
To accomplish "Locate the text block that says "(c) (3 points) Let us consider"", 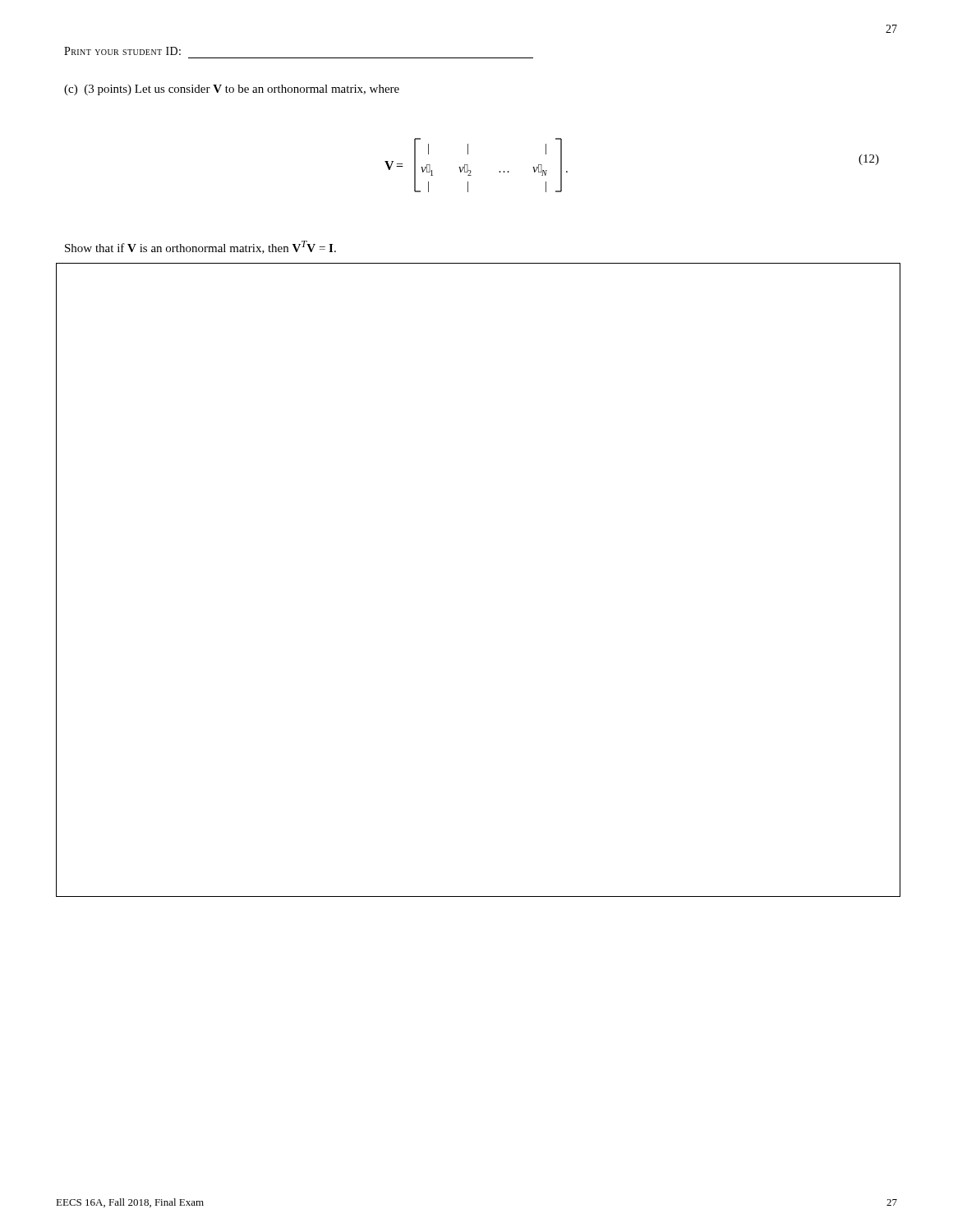I will (232, 89).
